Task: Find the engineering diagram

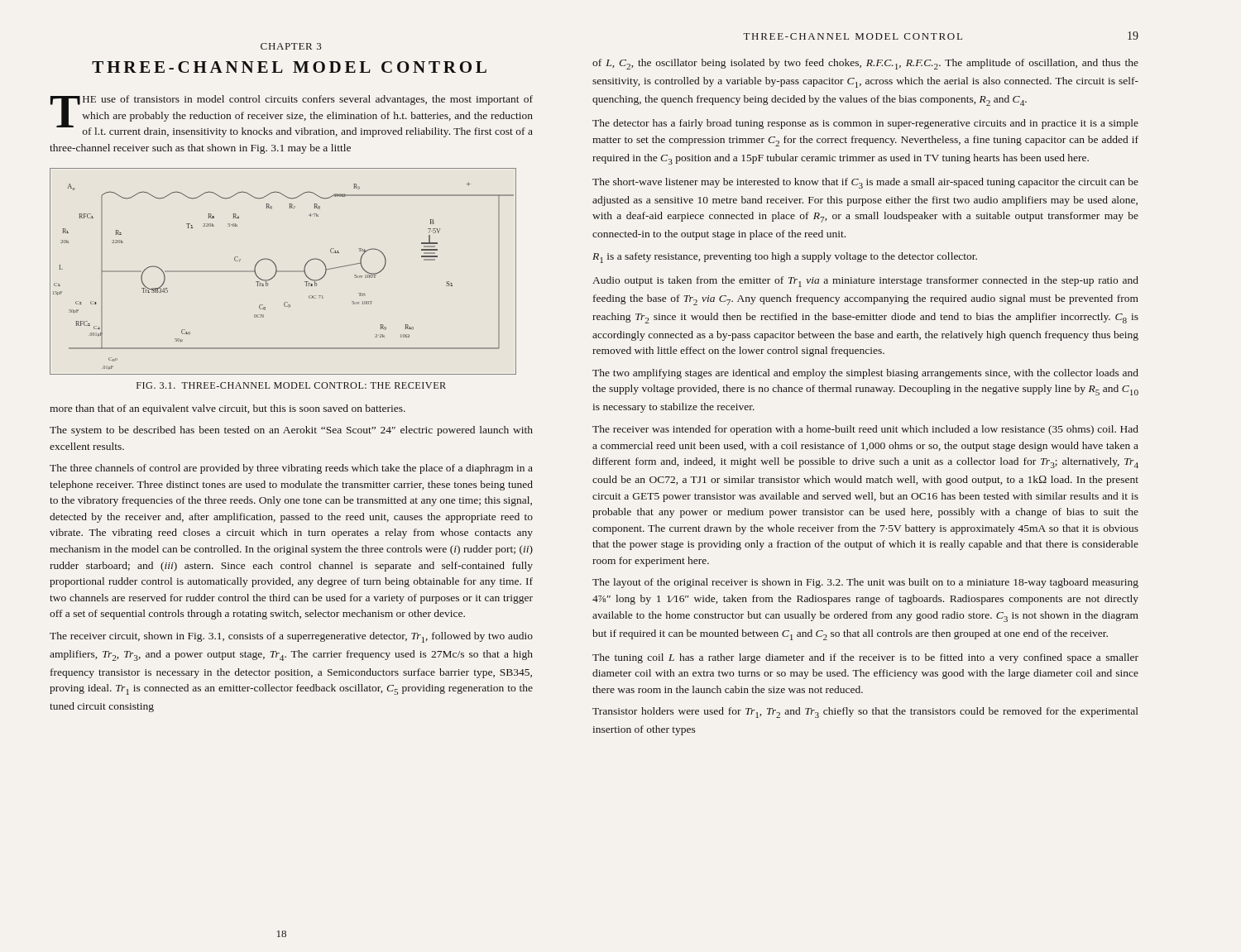Action: (283, 271)
